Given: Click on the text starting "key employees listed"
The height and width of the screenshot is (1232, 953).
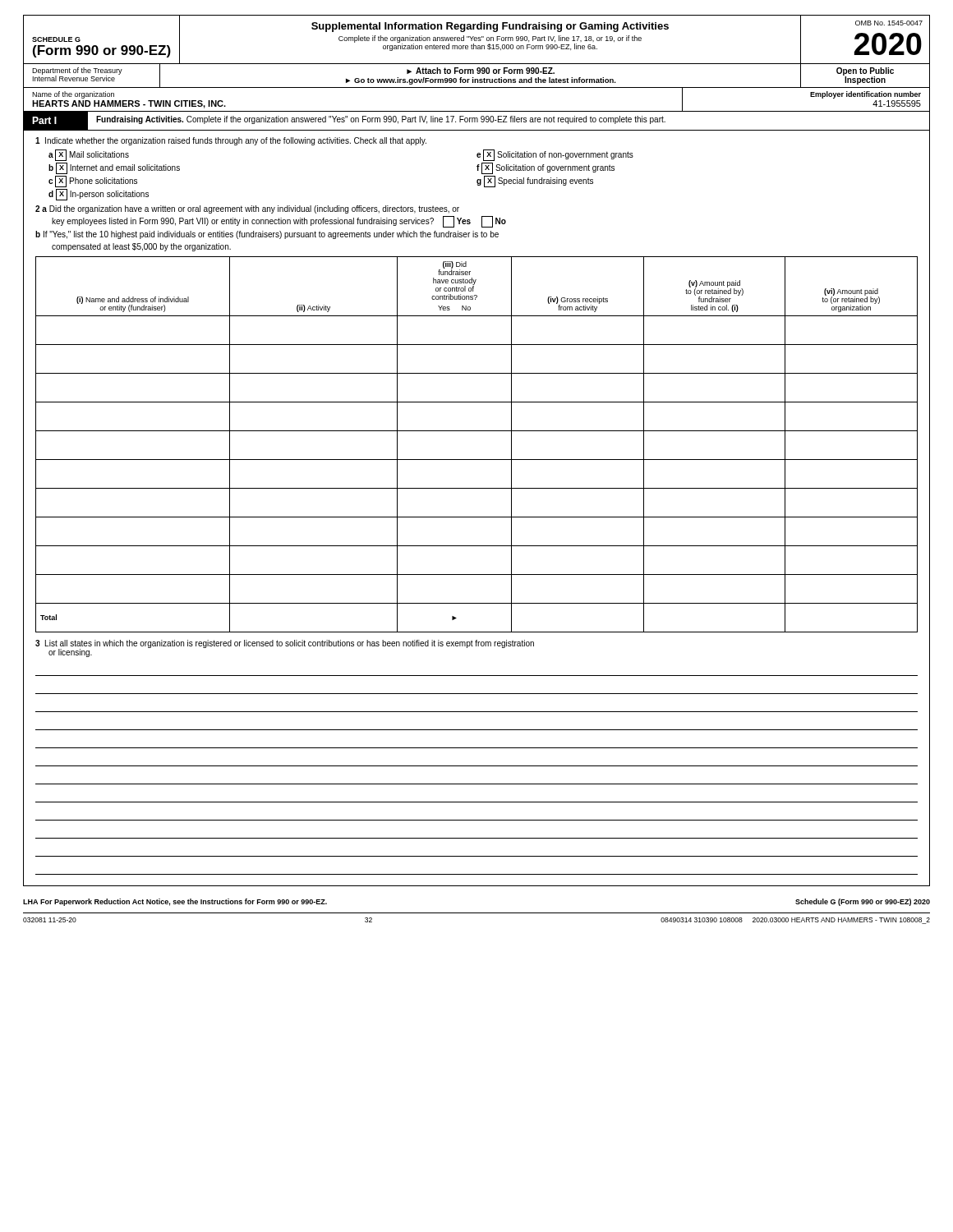Looking at the screenshot, I should (279, 222).
